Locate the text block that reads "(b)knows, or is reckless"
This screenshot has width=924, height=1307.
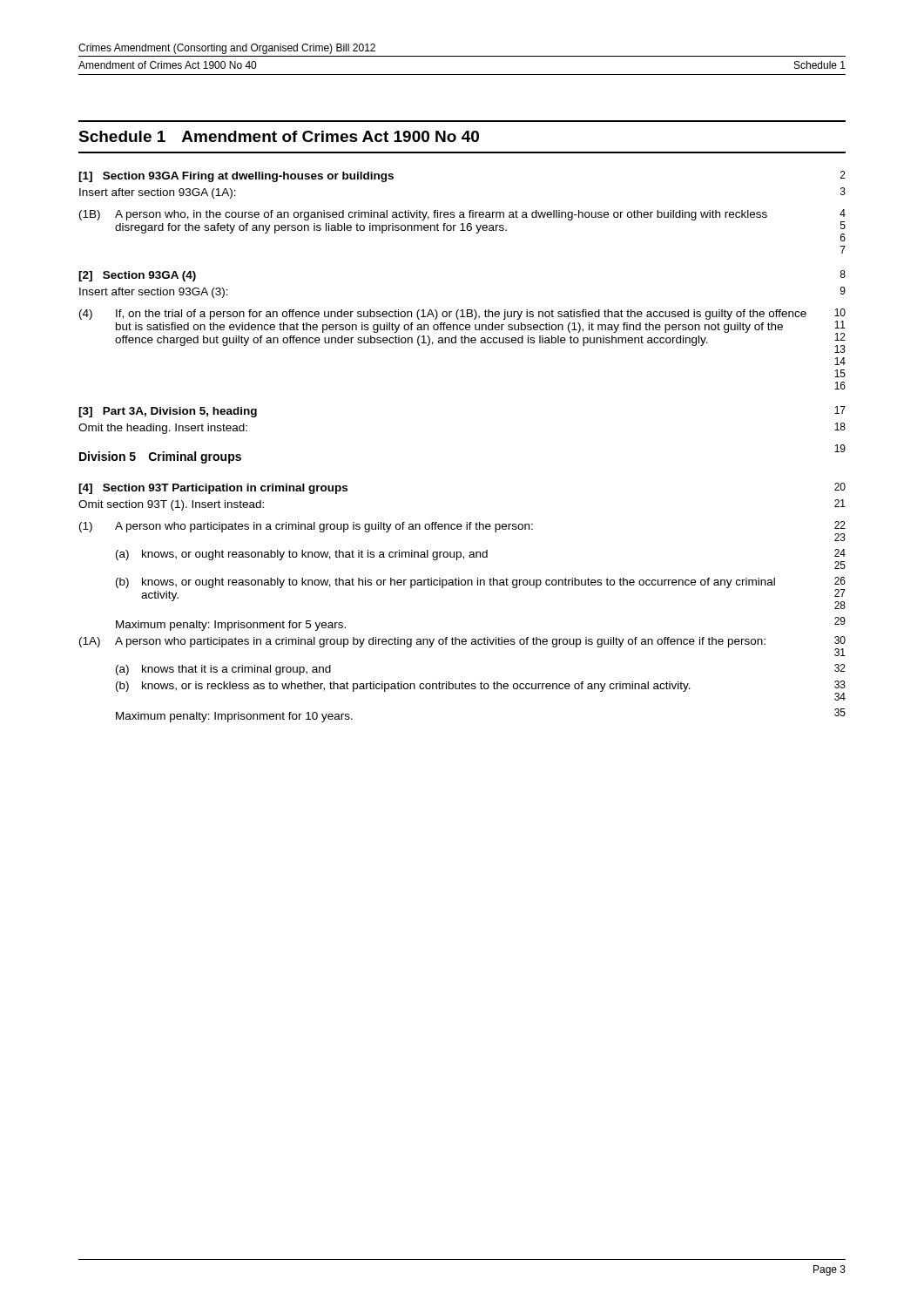coord(465,685)
